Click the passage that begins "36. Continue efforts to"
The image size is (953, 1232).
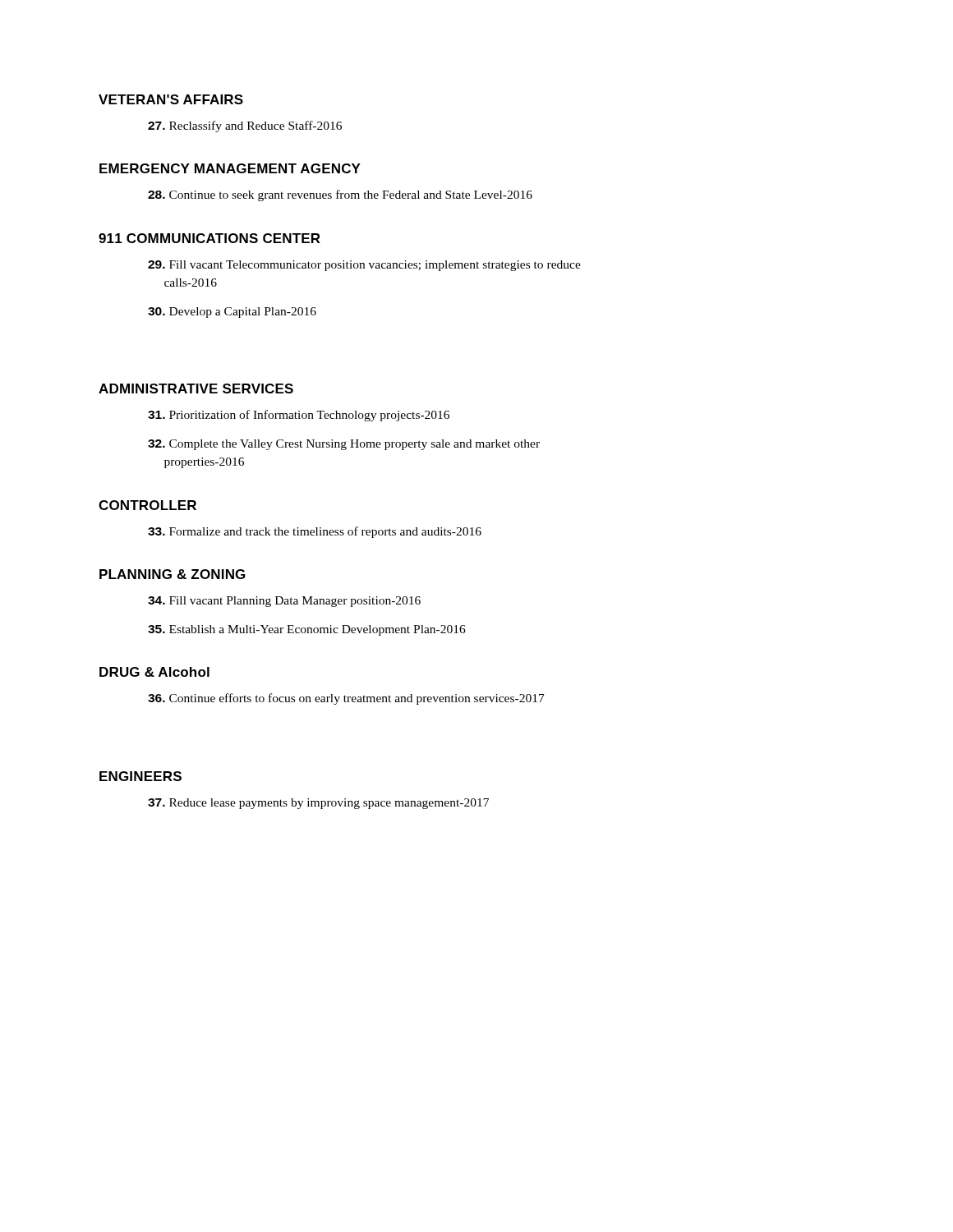pyautogui.click(x=346, y=698)
